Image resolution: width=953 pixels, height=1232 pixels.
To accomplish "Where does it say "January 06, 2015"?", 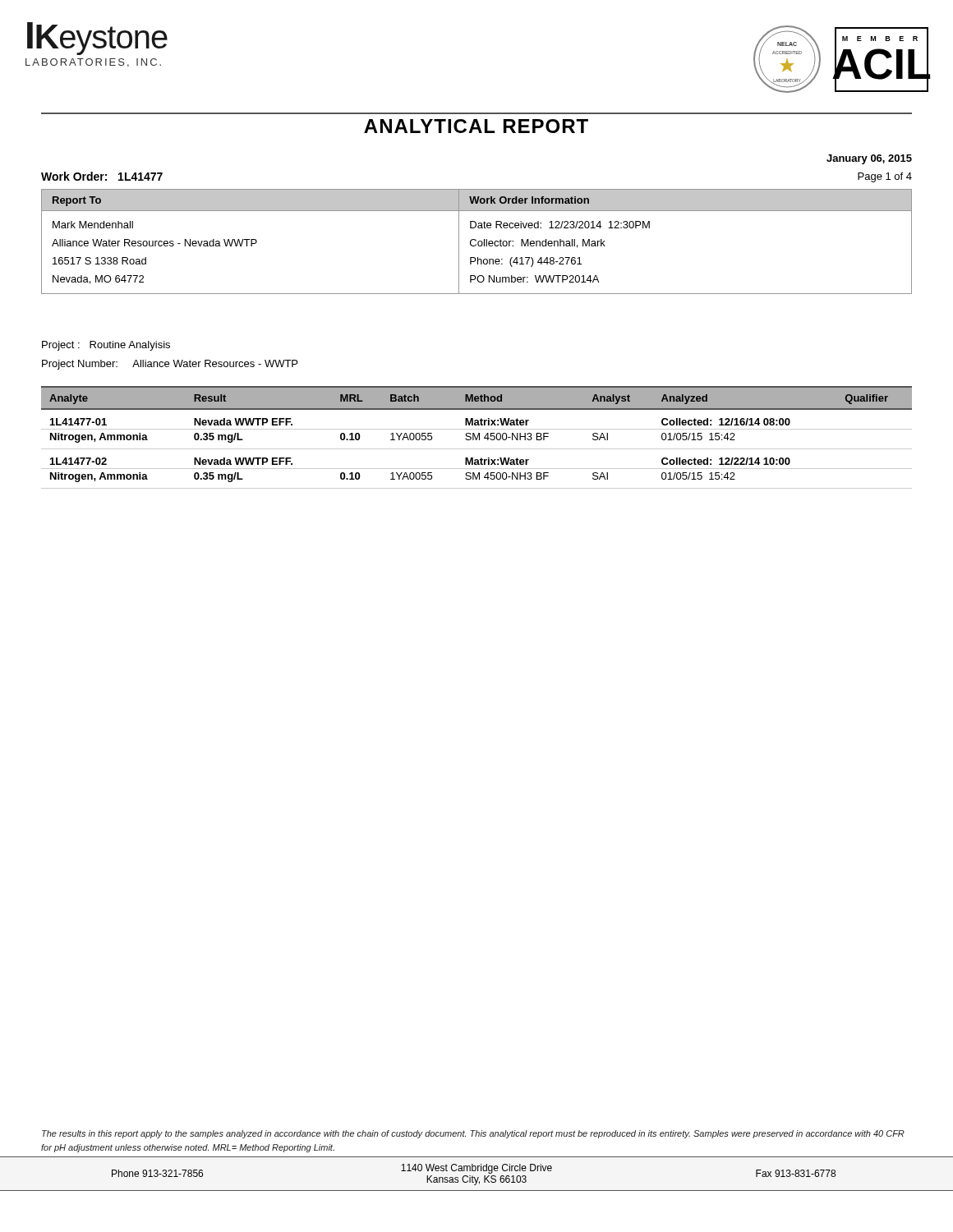I will point(869,158).
